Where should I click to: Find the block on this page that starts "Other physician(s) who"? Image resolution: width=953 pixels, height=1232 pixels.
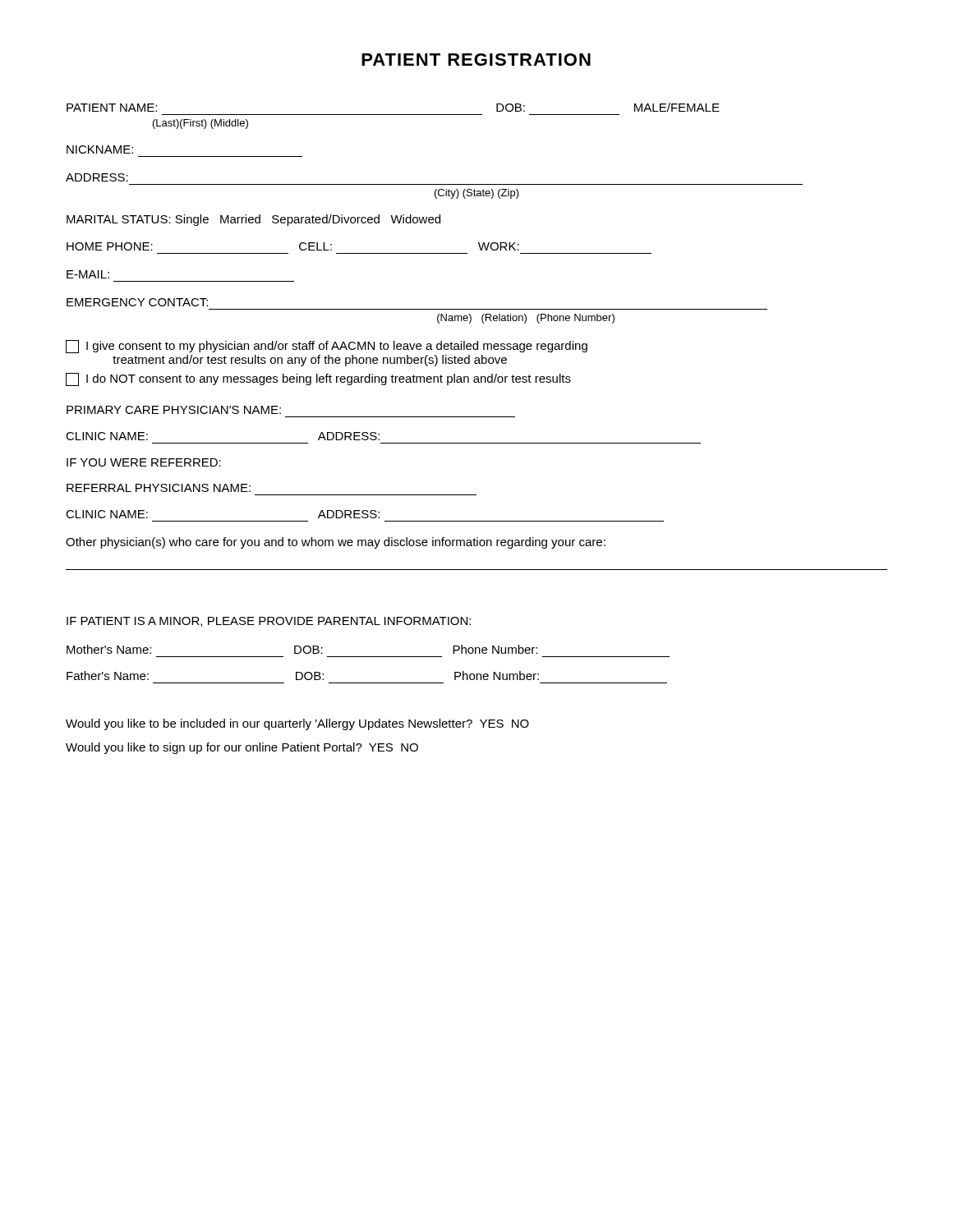[x=336, y=542]
